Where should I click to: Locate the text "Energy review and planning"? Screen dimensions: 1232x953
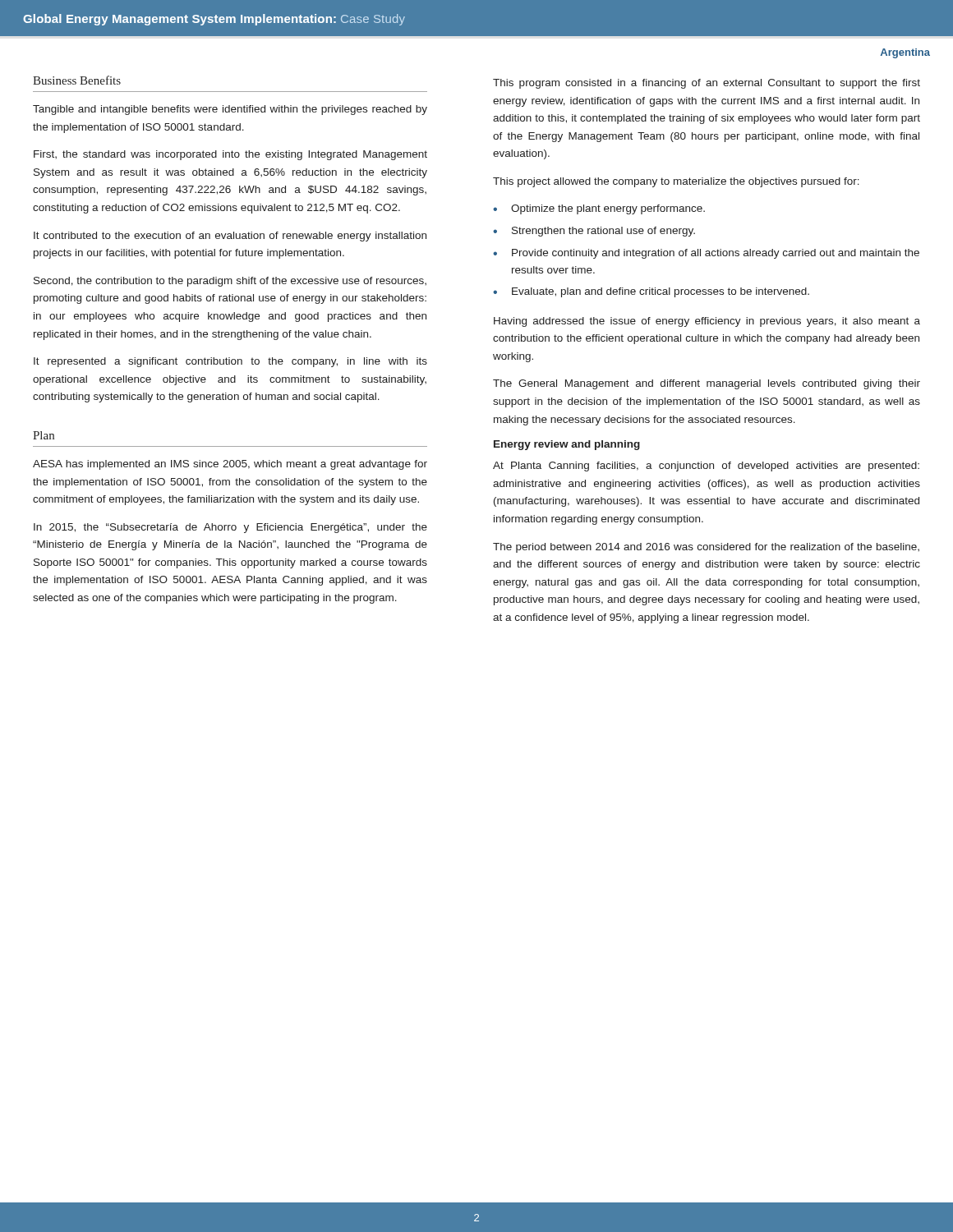pos(567,445)
